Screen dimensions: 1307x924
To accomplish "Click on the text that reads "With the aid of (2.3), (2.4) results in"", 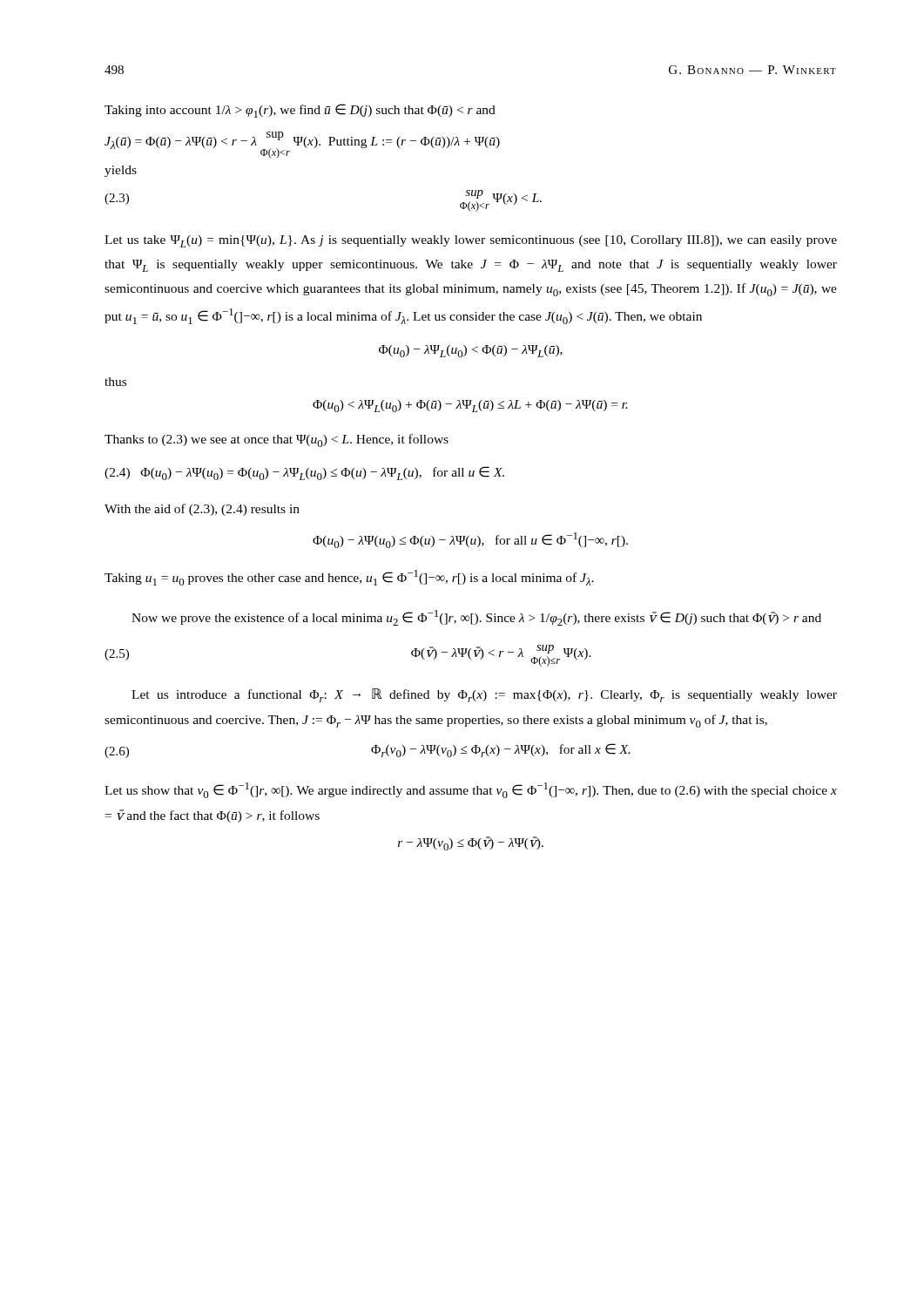I will pos(202,509).
